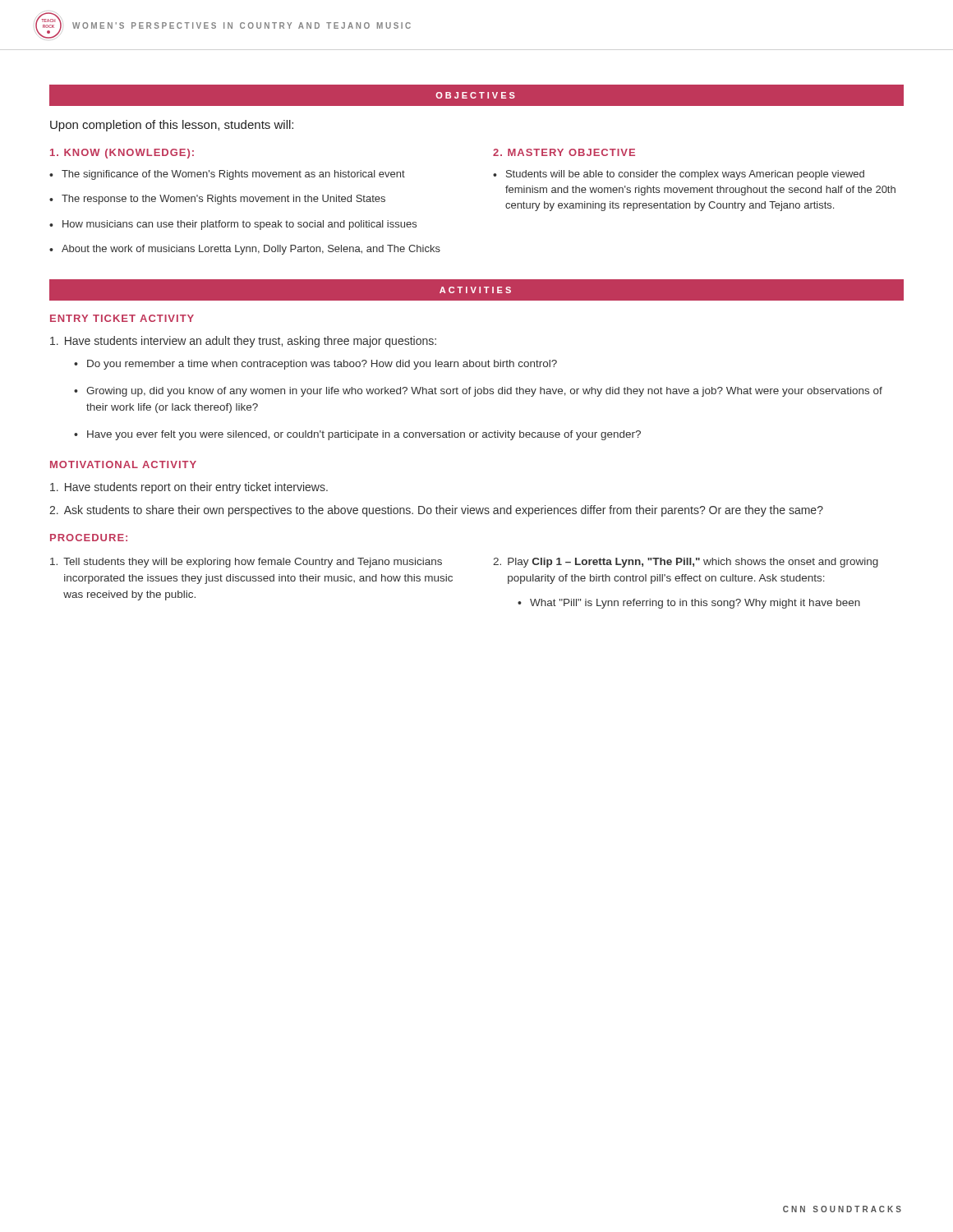Click on the region starting "What "Pill" is"
The width and height of the screenshot is (953, 1232).
pyautogui.click(x=695, y=603)
